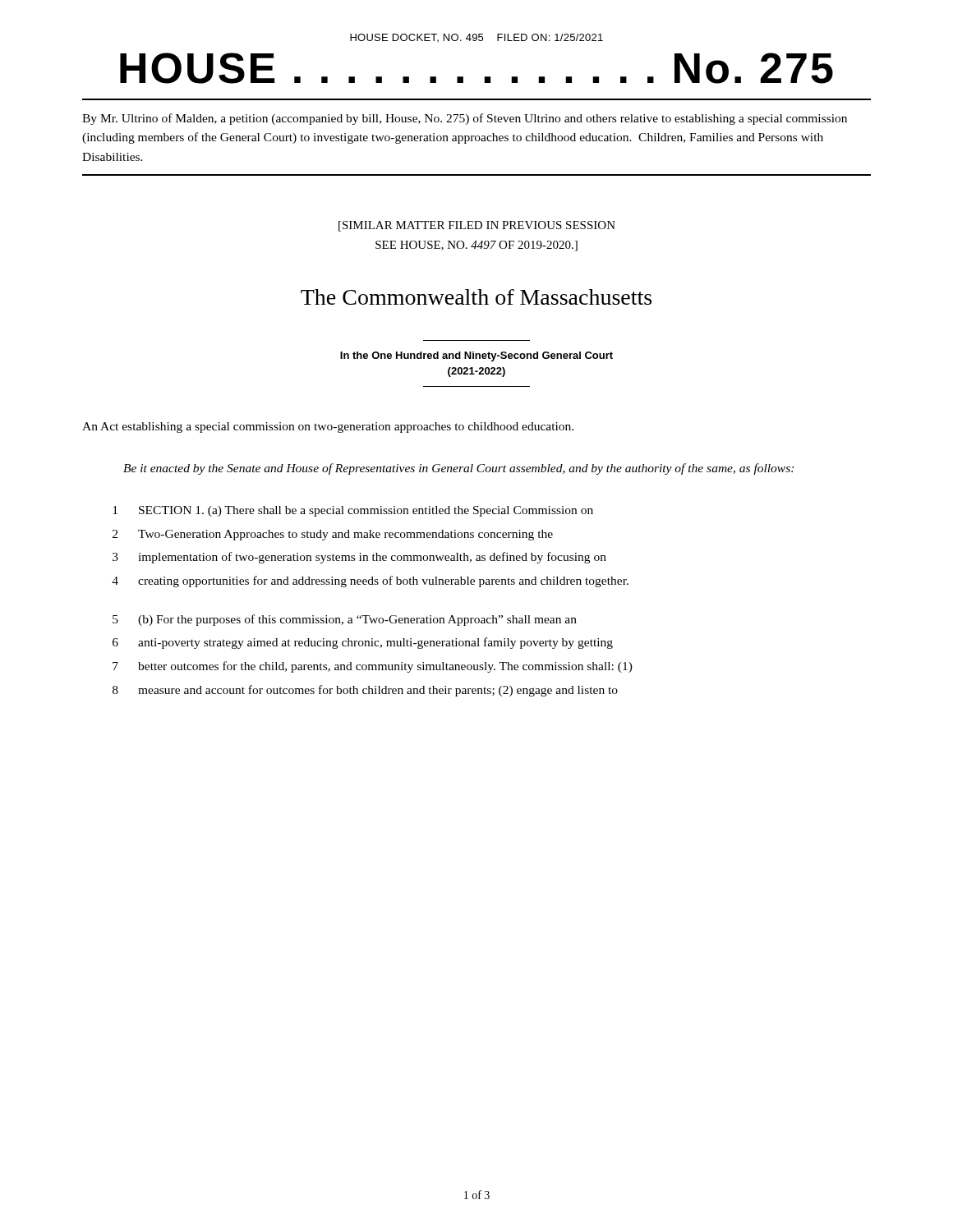The image size is (953, 1232).
Task: Where is the title that starts "HOUSE . . . ."?
Action: [476, 69]
